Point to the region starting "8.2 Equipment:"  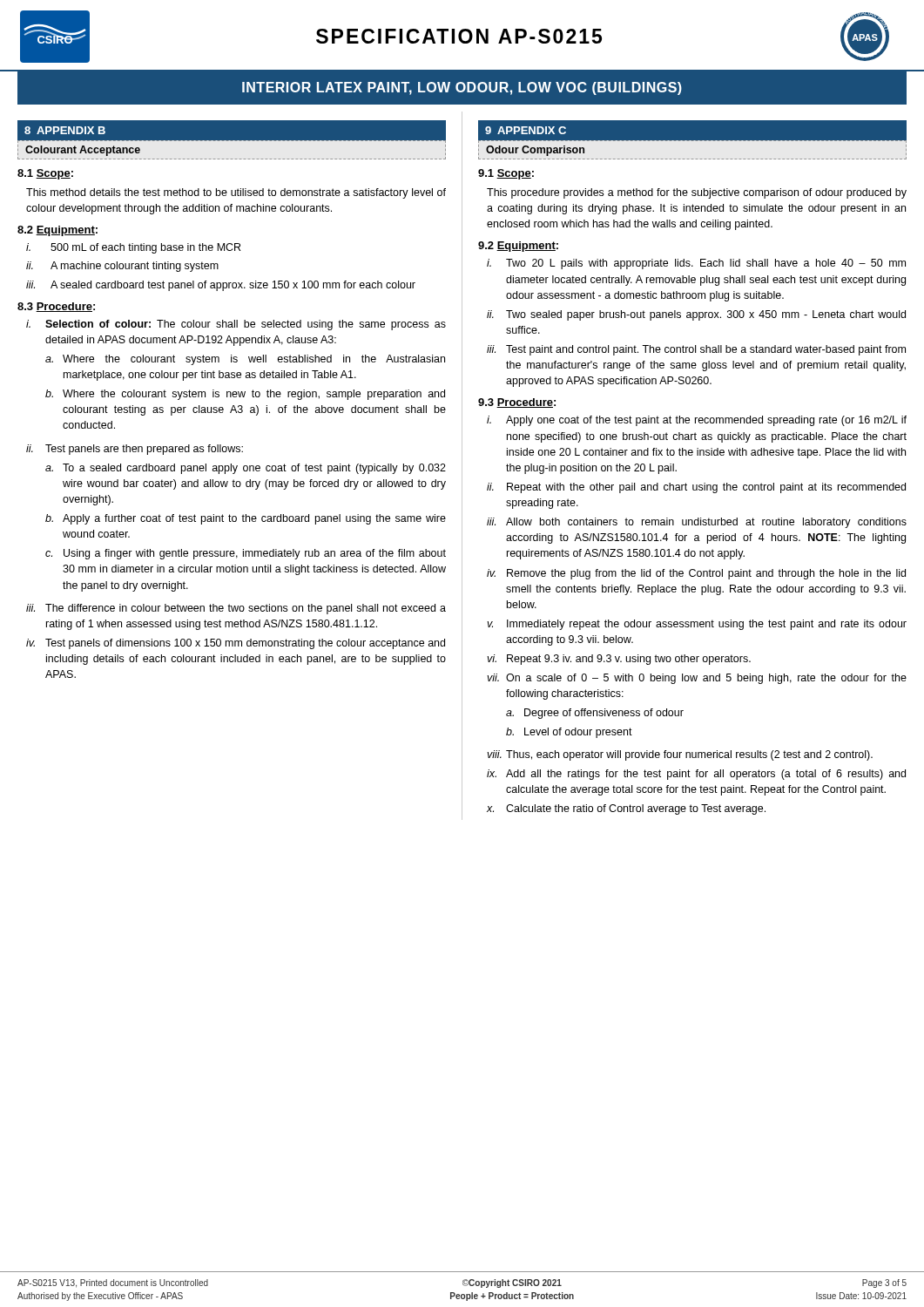(x=58, y=230)
